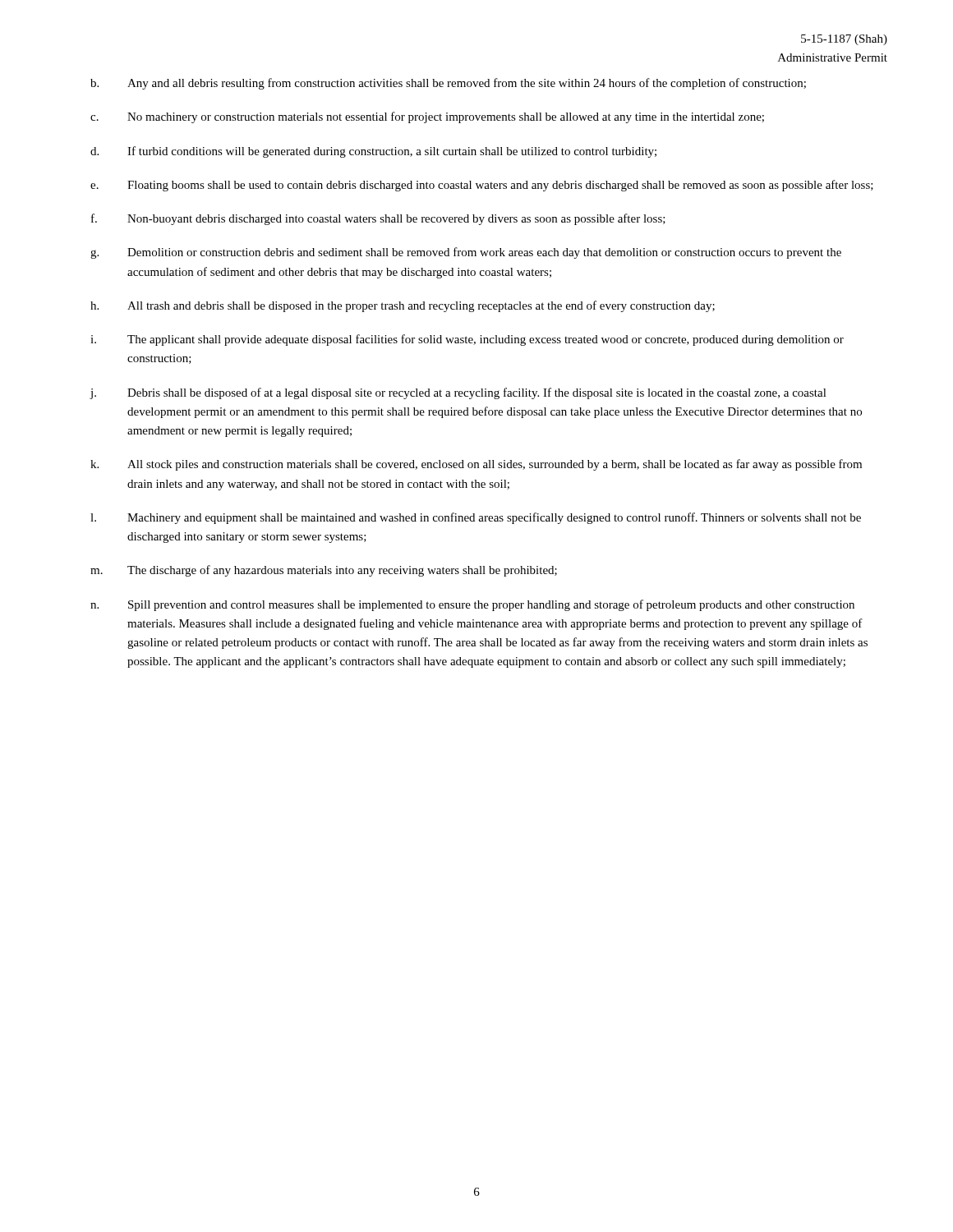Find the text block starting "h. All trash and debris shall be"
Screen dimensions: 1232x953
click(x=489, y=306)
